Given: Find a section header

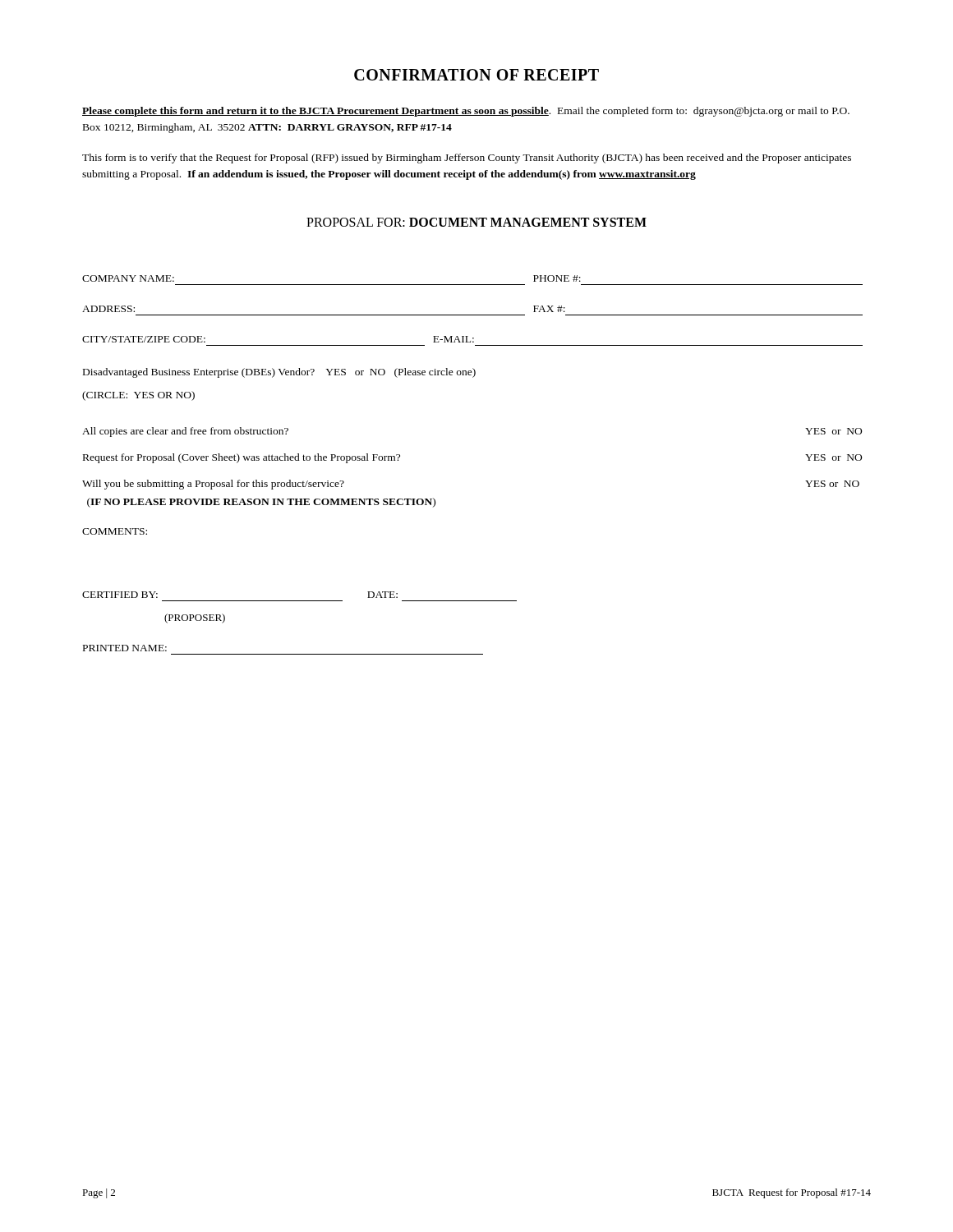Looking at the screenshot, I should click(476, 222).
